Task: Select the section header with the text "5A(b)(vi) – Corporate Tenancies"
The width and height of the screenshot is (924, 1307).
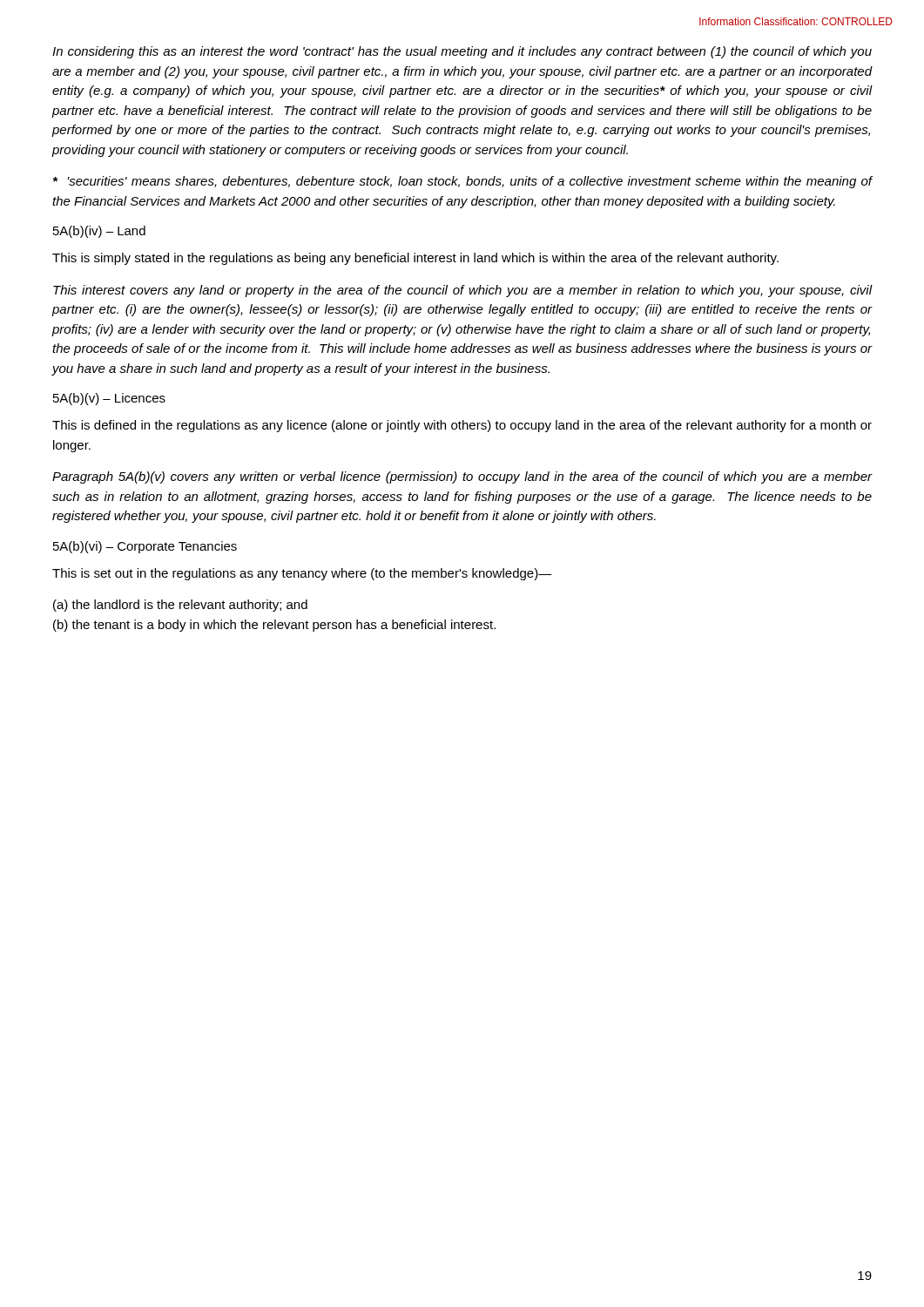Action: tap(145, 545)
